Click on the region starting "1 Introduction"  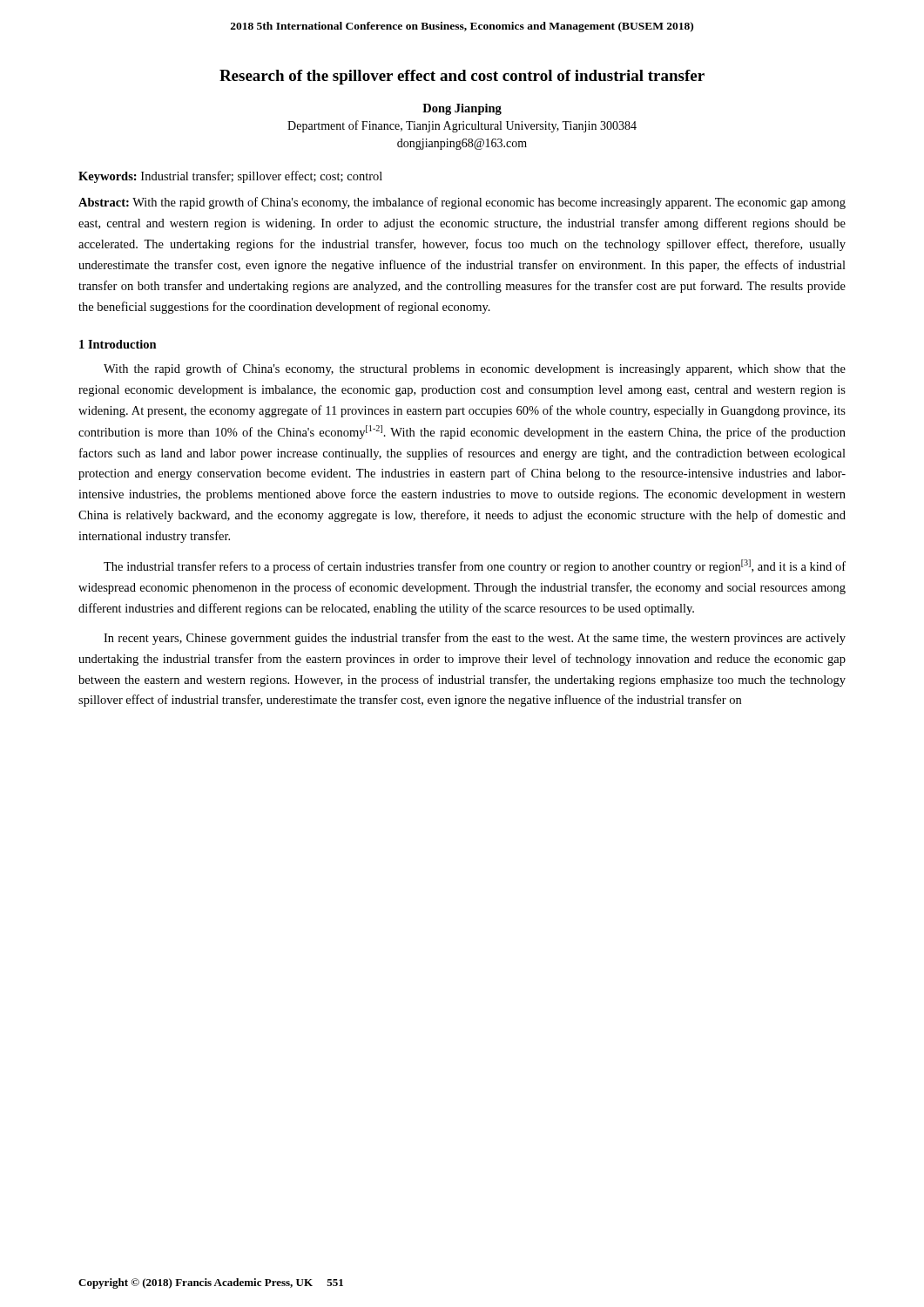click(x=117, y=344)
